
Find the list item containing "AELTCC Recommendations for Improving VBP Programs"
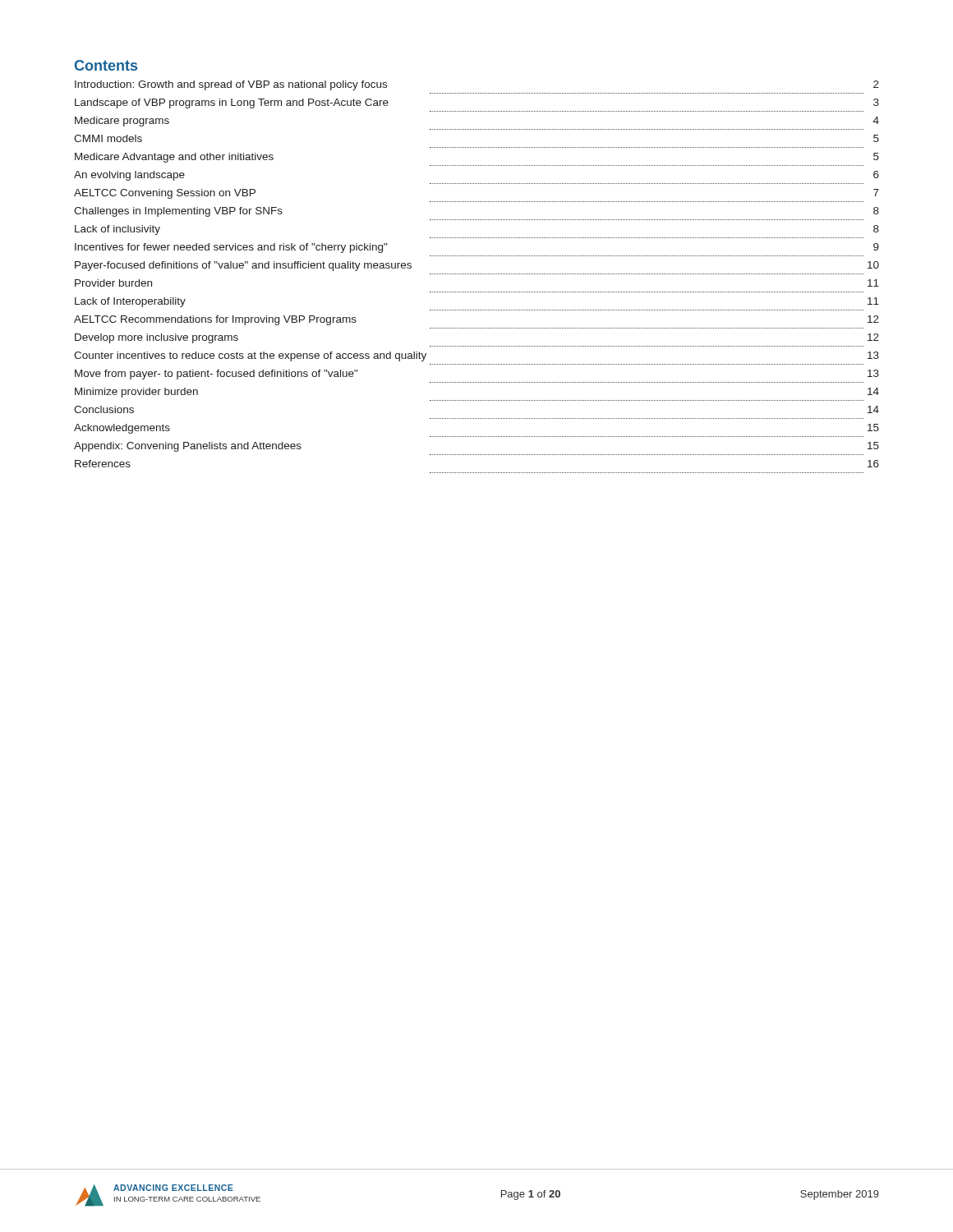215,319
